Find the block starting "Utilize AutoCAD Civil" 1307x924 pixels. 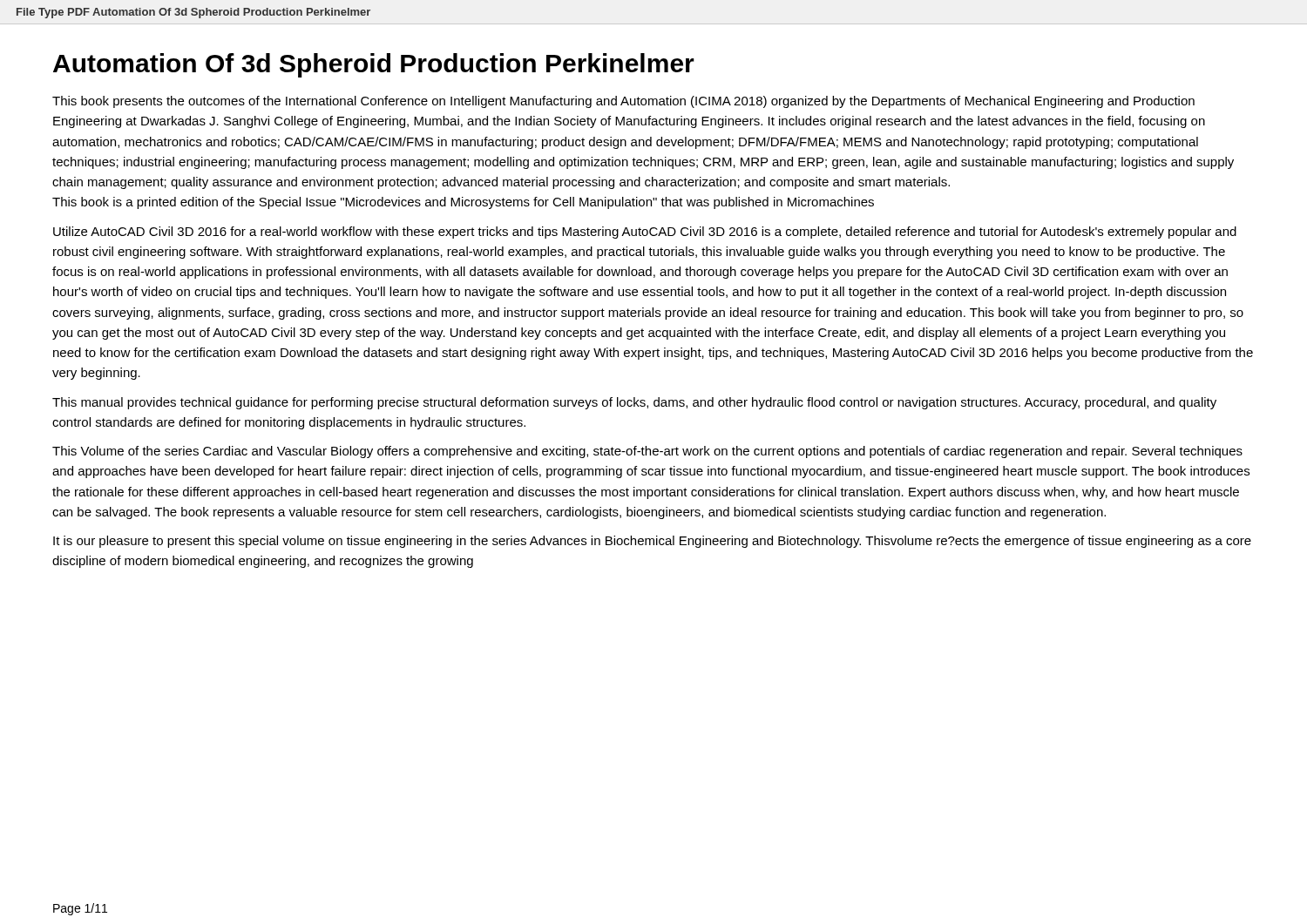[653, 302]
